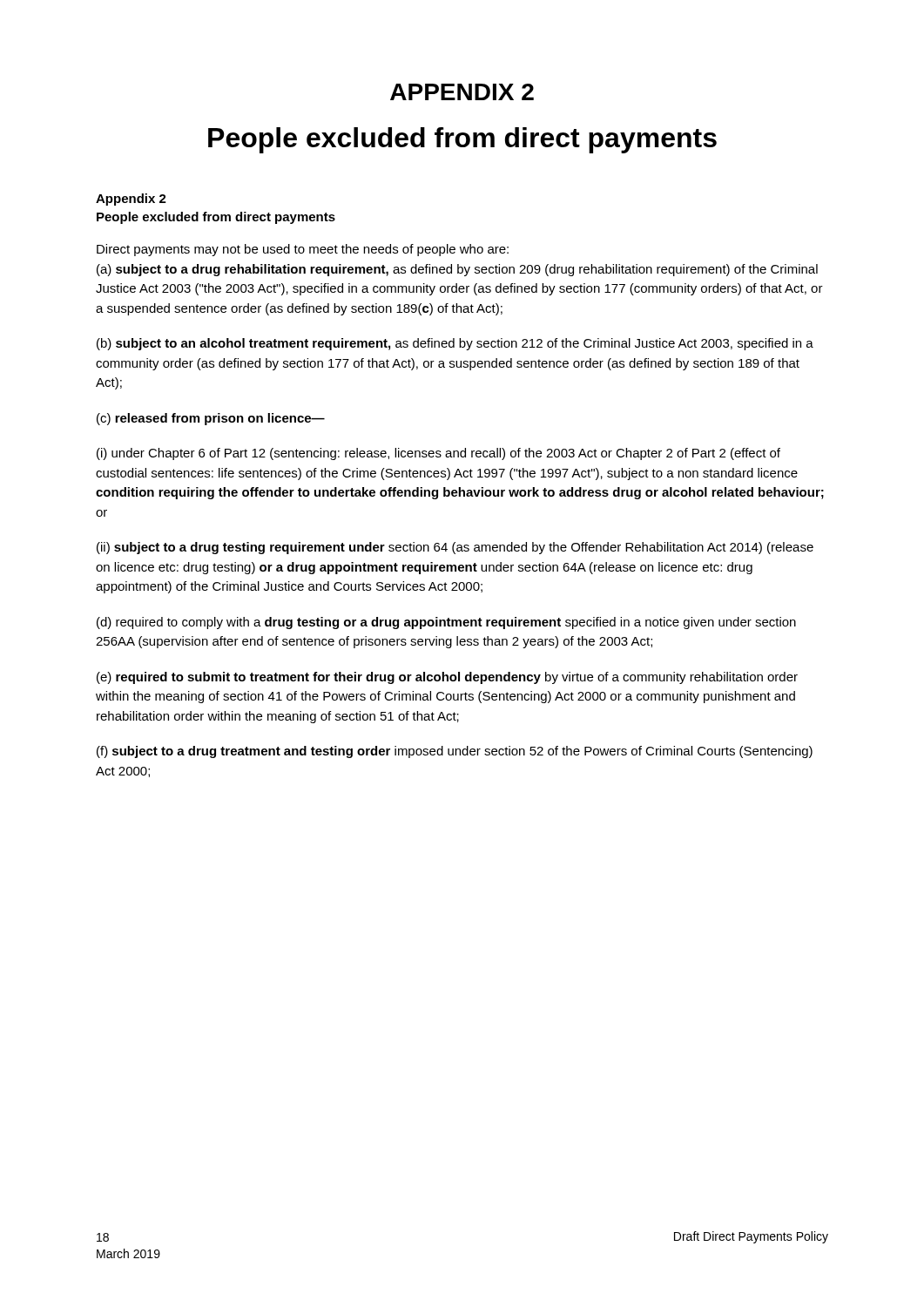Viewport: 924px width, 1307px height.
Task: Find the text block with the text "(b) subject to an alcohol treatment"
Action: click(454, 362)
